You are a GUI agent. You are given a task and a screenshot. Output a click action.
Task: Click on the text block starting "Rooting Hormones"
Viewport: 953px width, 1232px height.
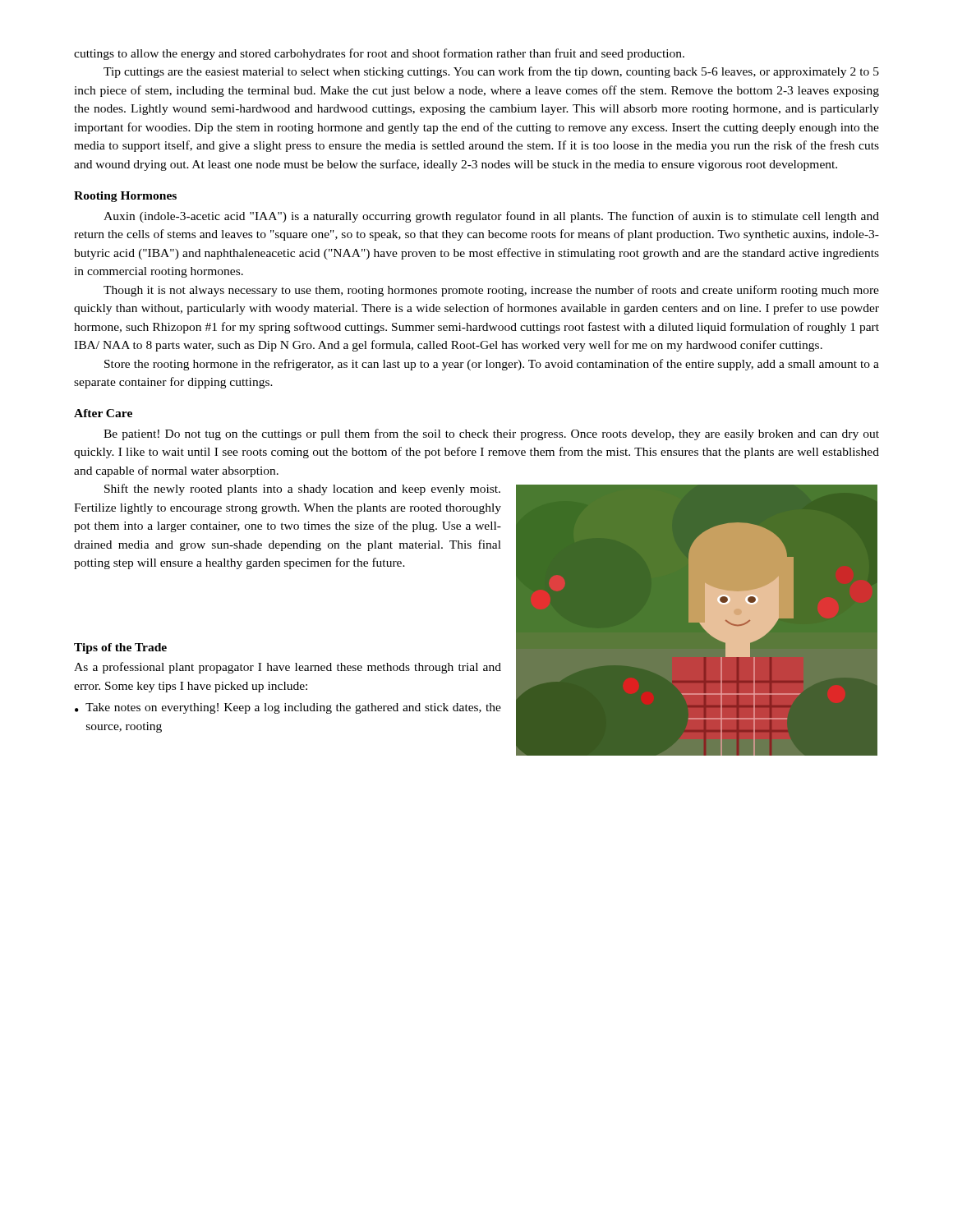pos(125,195)
